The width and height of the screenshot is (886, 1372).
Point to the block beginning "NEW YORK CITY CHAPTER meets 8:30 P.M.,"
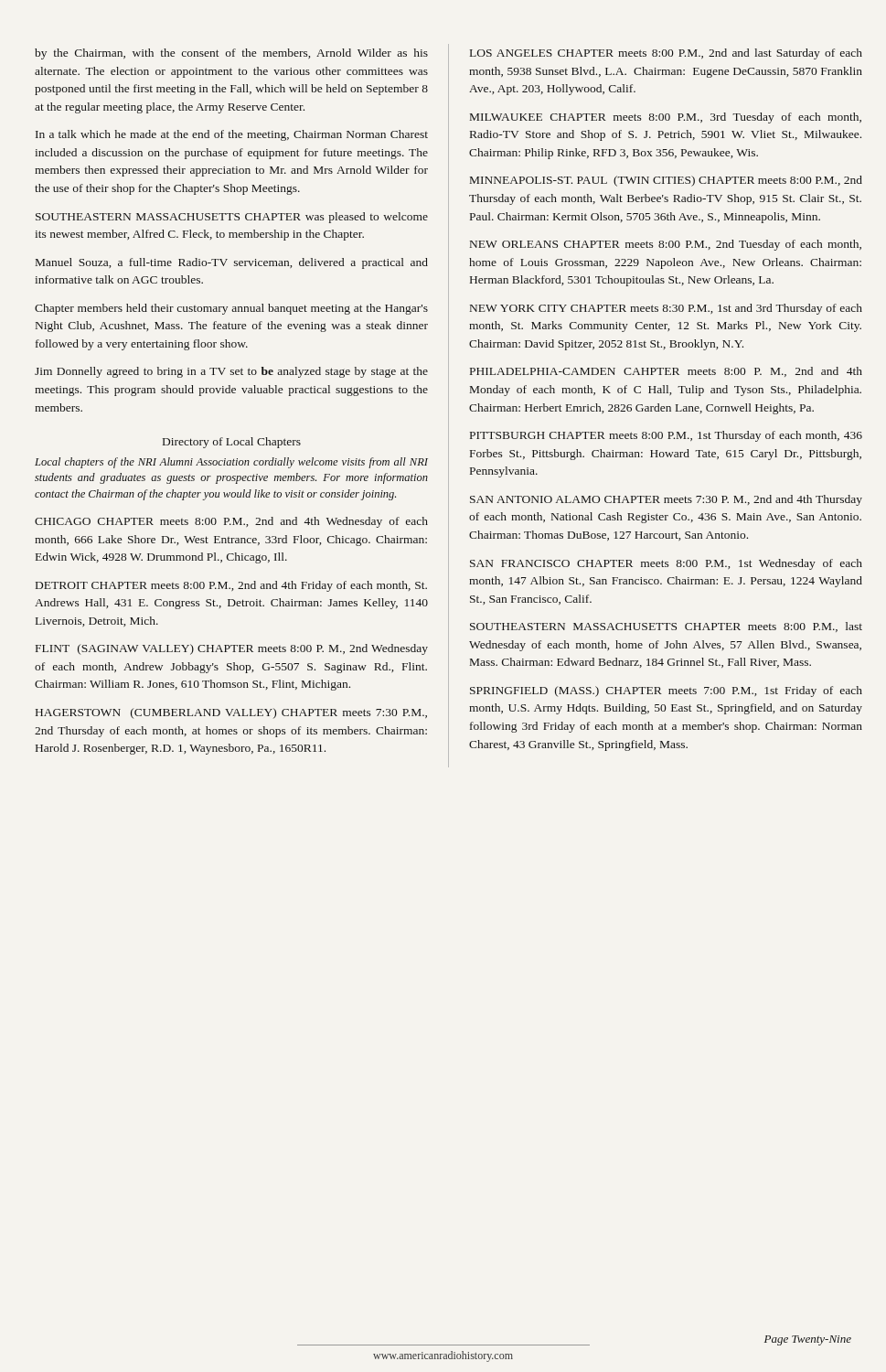(x=666, y=326)
